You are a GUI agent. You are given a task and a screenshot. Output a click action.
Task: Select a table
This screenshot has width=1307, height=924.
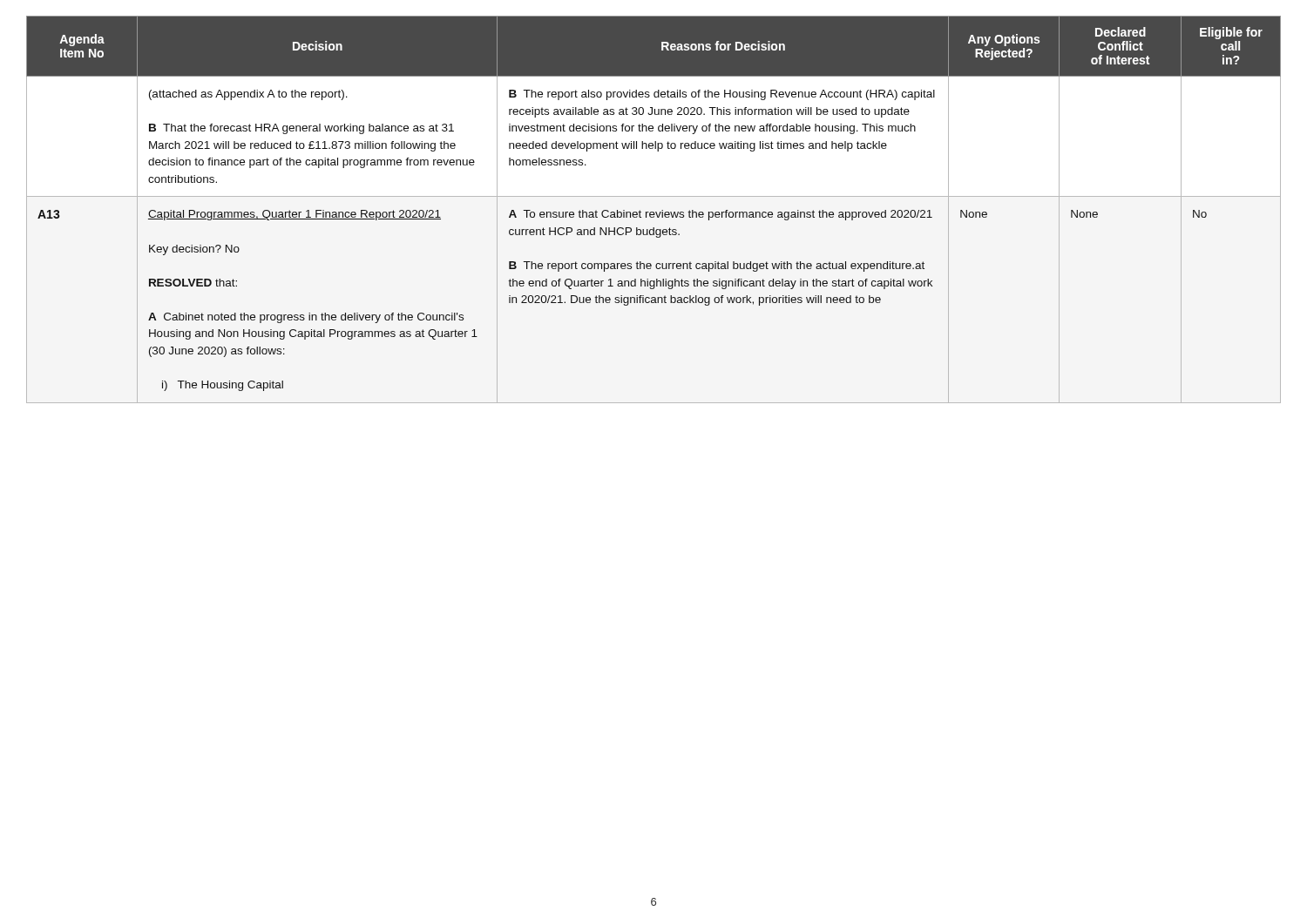point(654,452)
